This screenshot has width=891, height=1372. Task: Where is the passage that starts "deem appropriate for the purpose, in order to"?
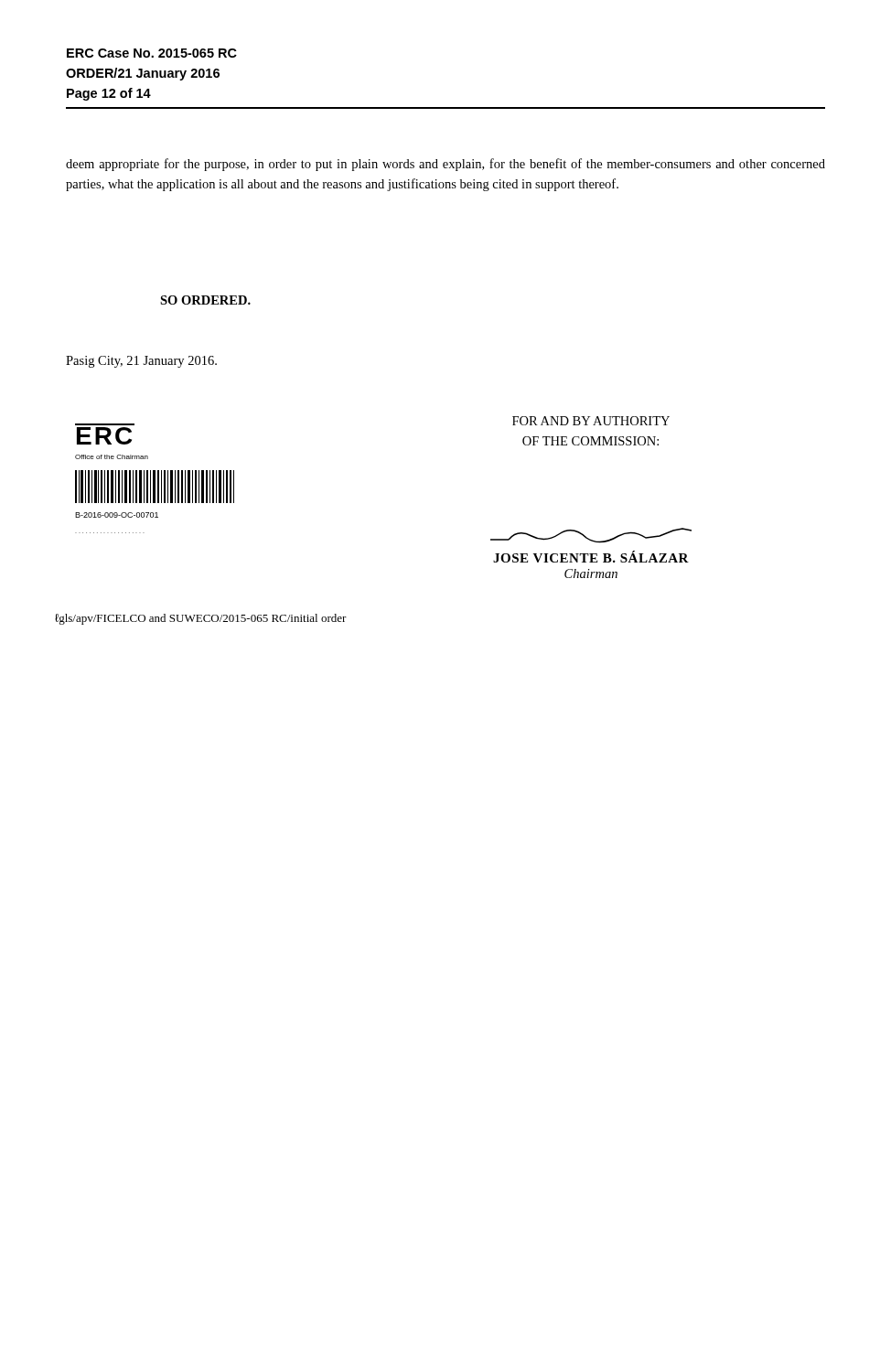pyautogui.click(x=446, y=174)
